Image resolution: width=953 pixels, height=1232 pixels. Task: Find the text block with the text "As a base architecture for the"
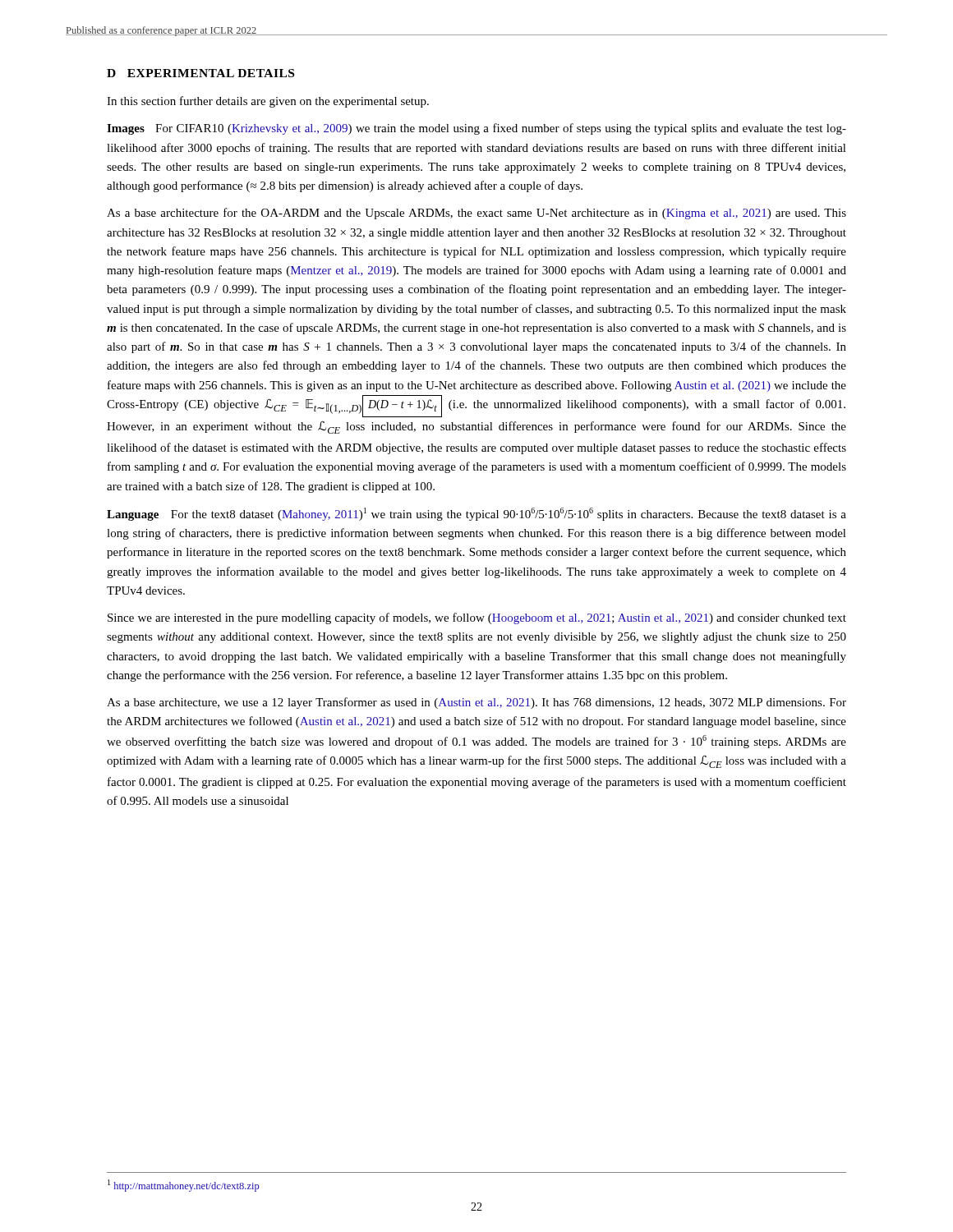point(476,350)
